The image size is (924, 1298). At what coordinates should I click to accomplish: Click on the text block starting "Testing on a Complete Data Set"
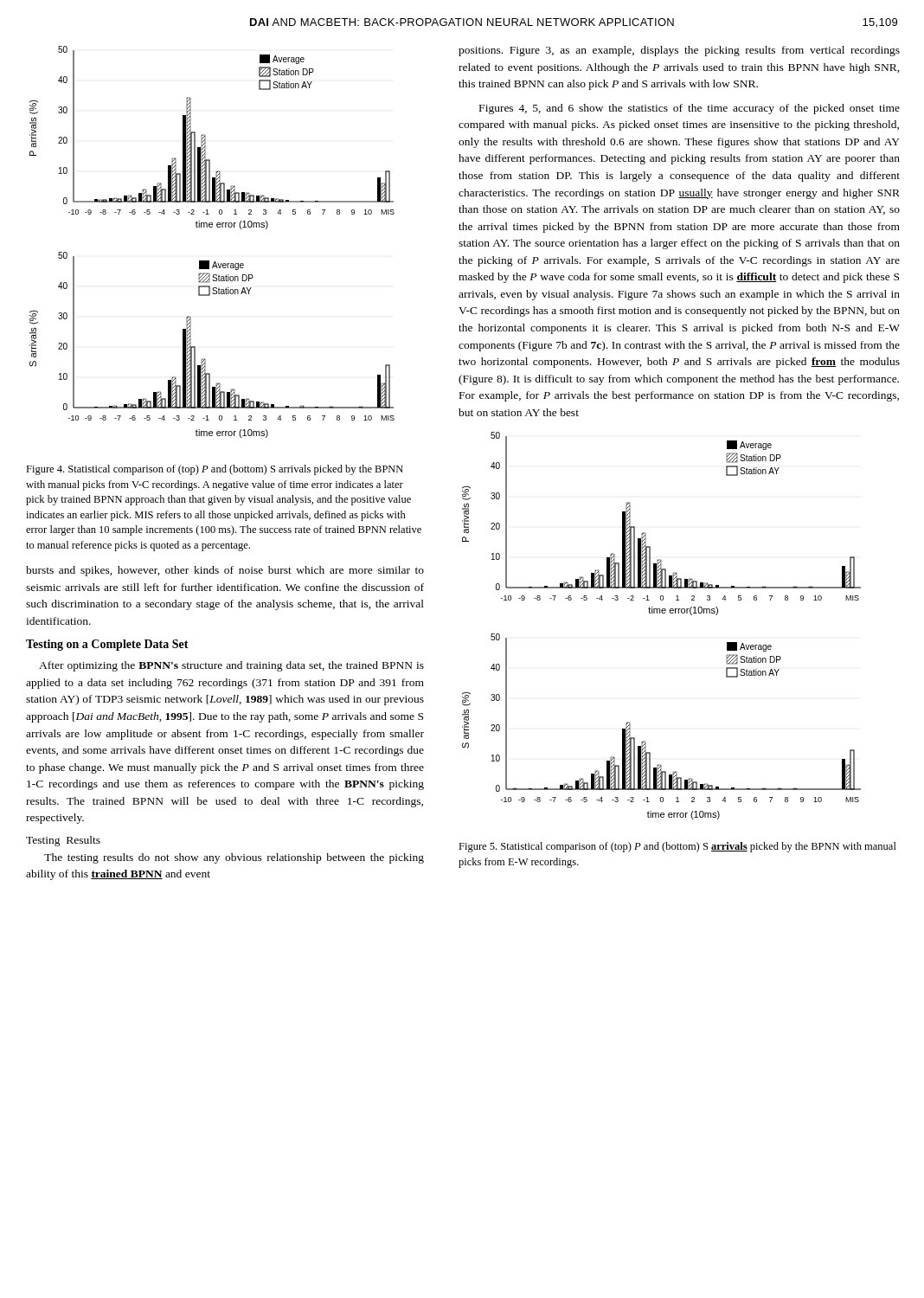107,644
